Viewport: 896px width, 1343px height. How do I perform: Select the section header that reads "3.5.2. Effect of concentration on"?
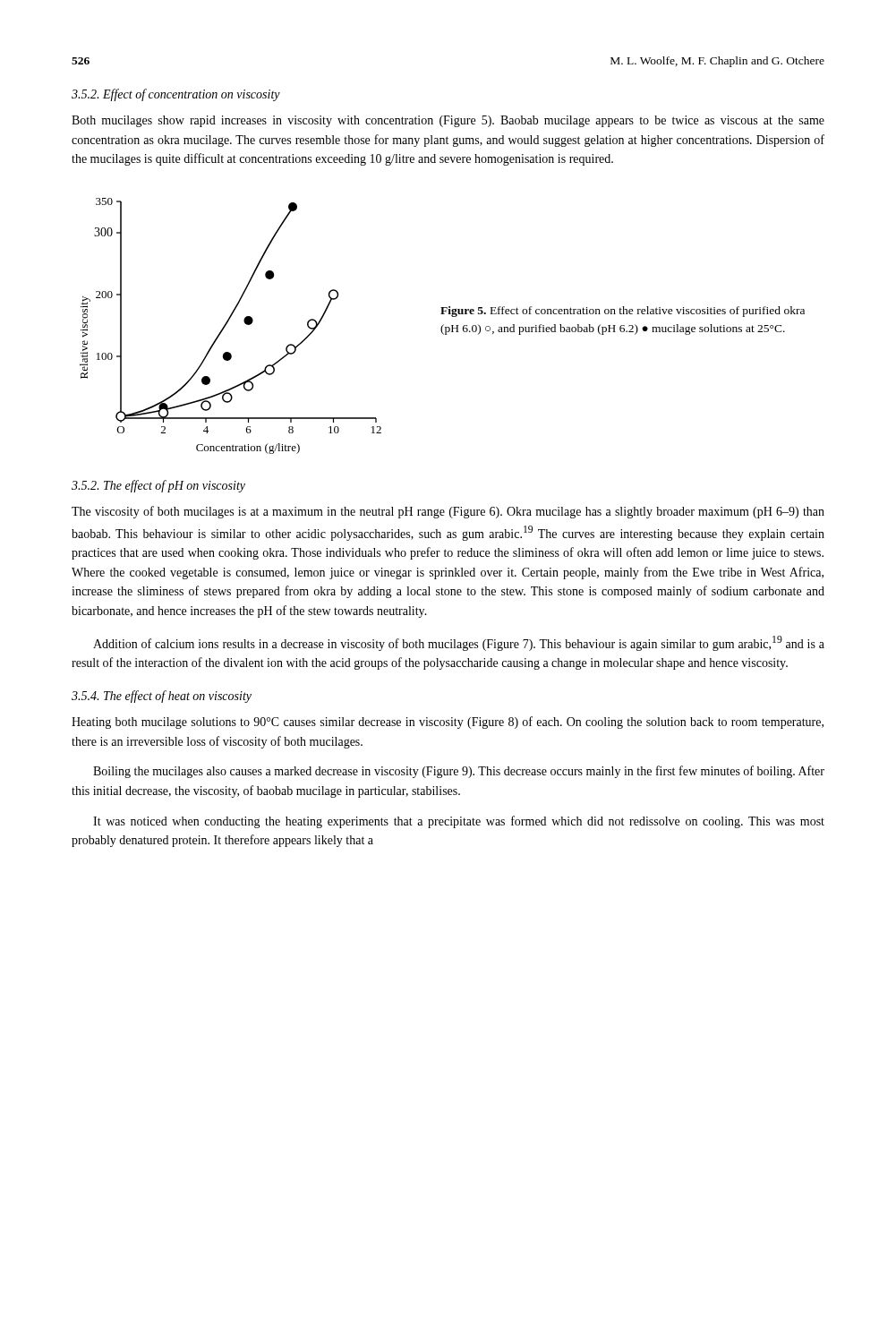[176, 94]
